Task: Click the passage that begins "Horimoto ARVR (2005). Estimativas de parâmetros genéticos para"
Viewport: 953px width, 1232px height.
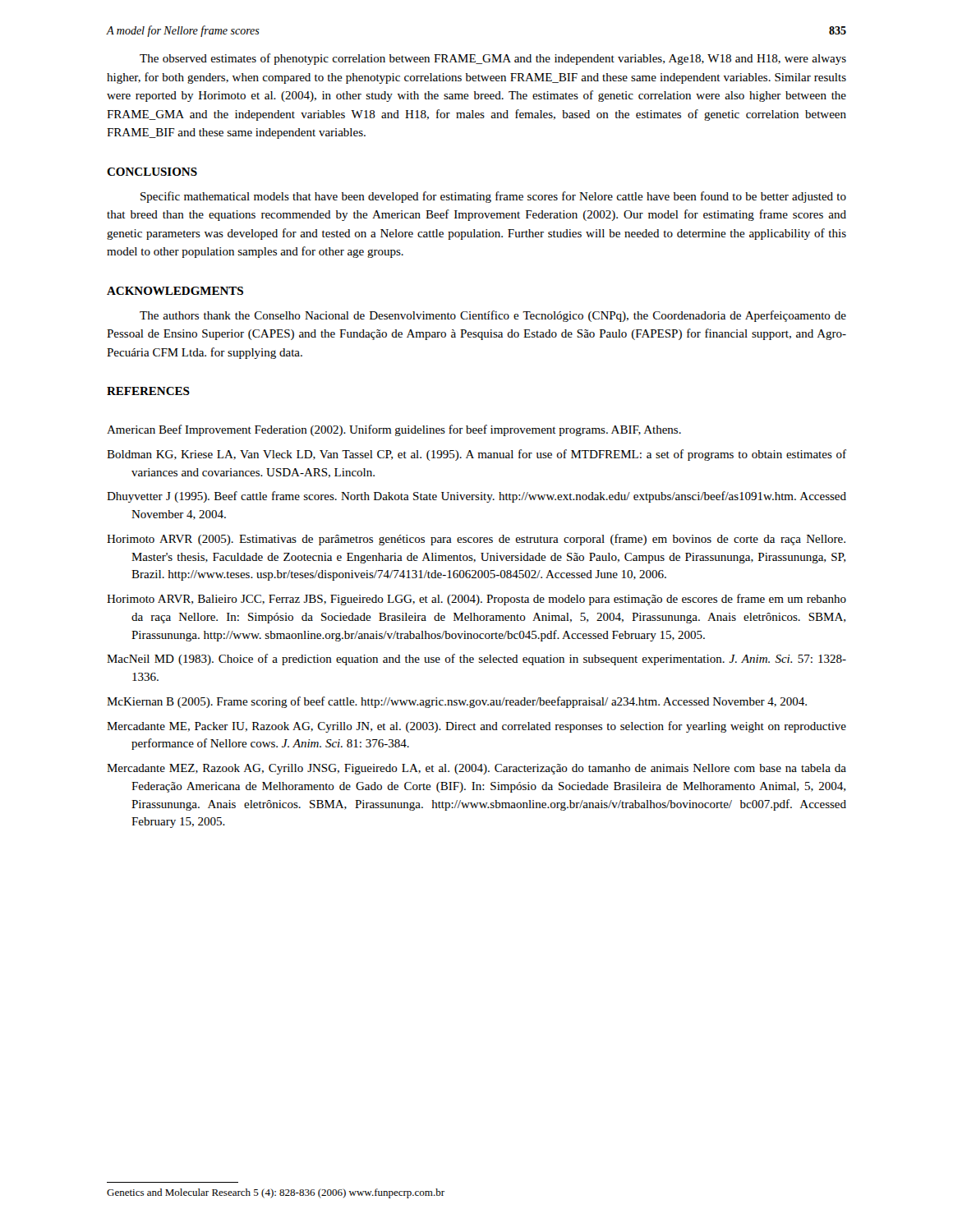Action: click(x=476, y=556)
